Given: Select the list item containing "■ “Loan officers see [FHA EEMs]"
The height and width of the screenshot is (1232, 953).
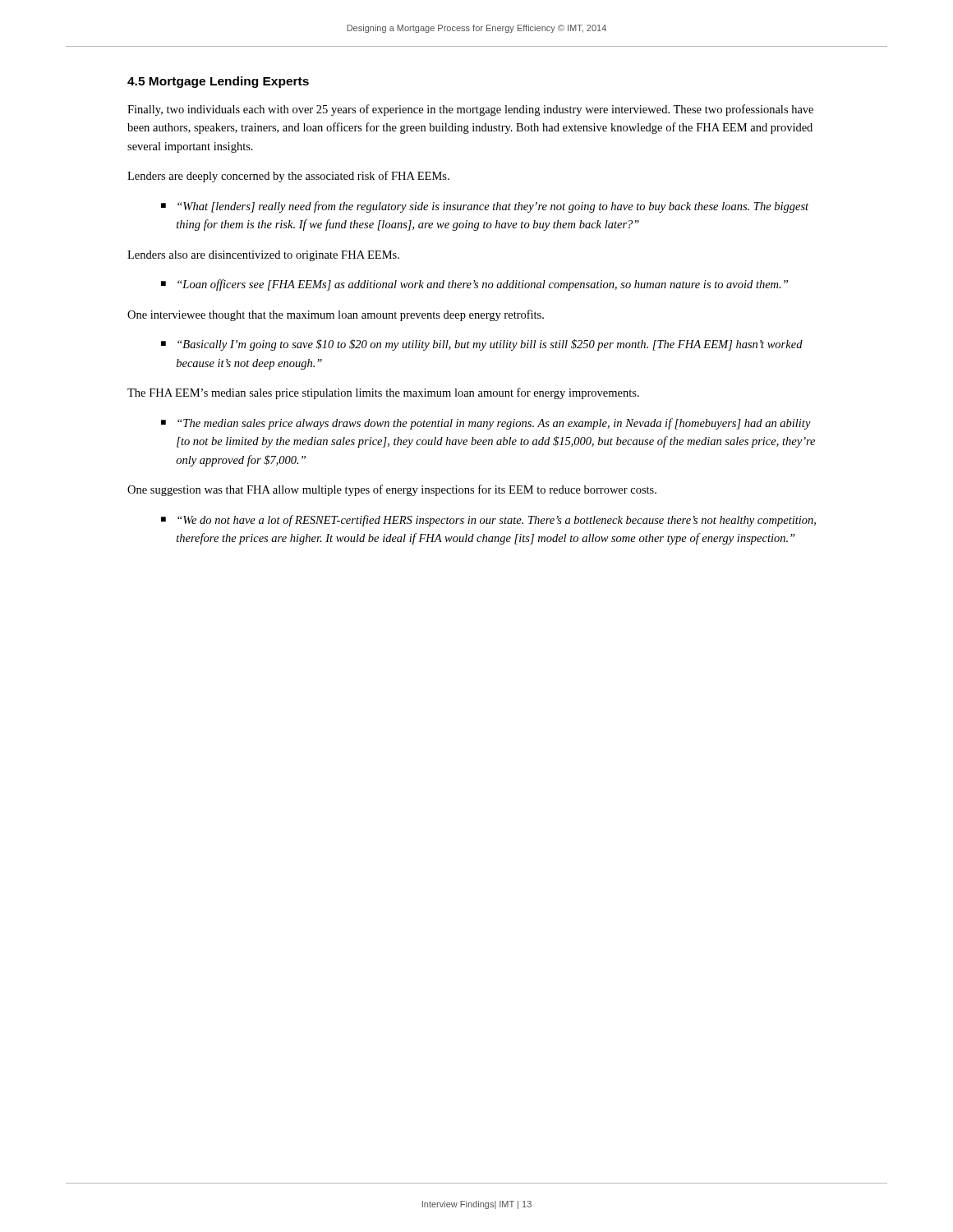Looking at the screenshot, I should tap(474, 285).
